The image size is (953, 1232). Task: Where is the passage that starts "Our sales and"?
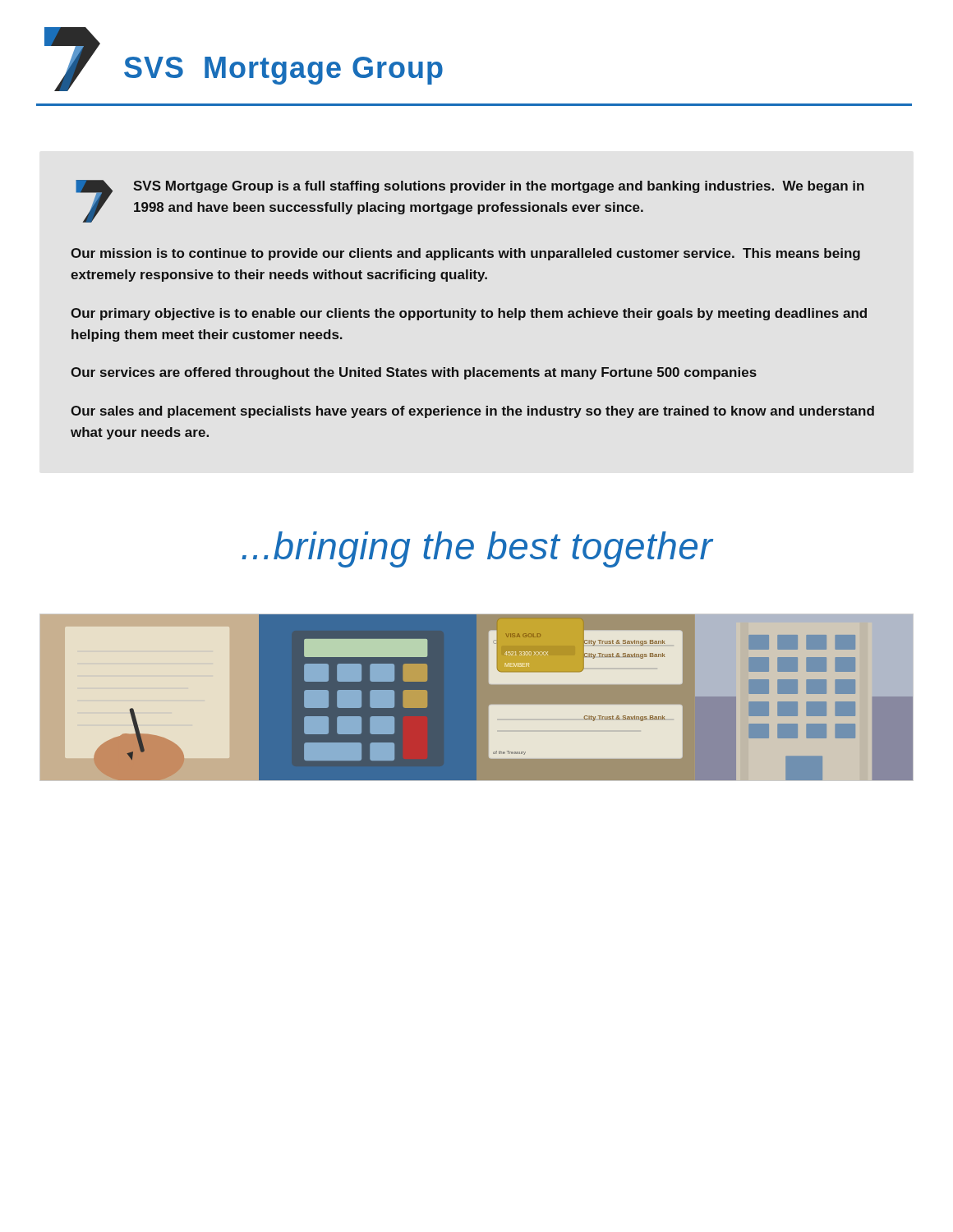(473, 422)
